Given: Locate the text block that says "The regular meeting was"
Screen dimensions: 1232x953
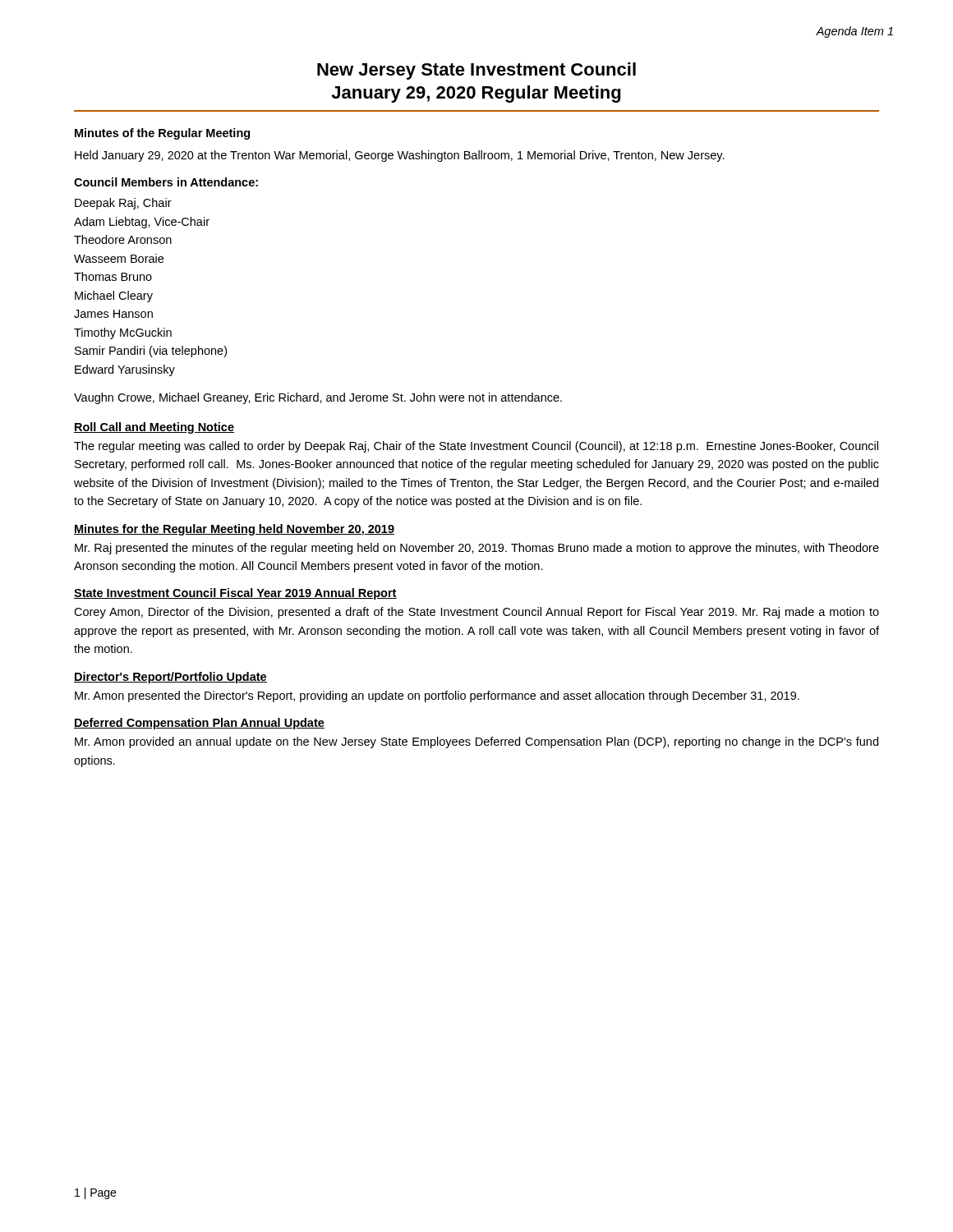Looking at the screenshot, I should point(476,473).
